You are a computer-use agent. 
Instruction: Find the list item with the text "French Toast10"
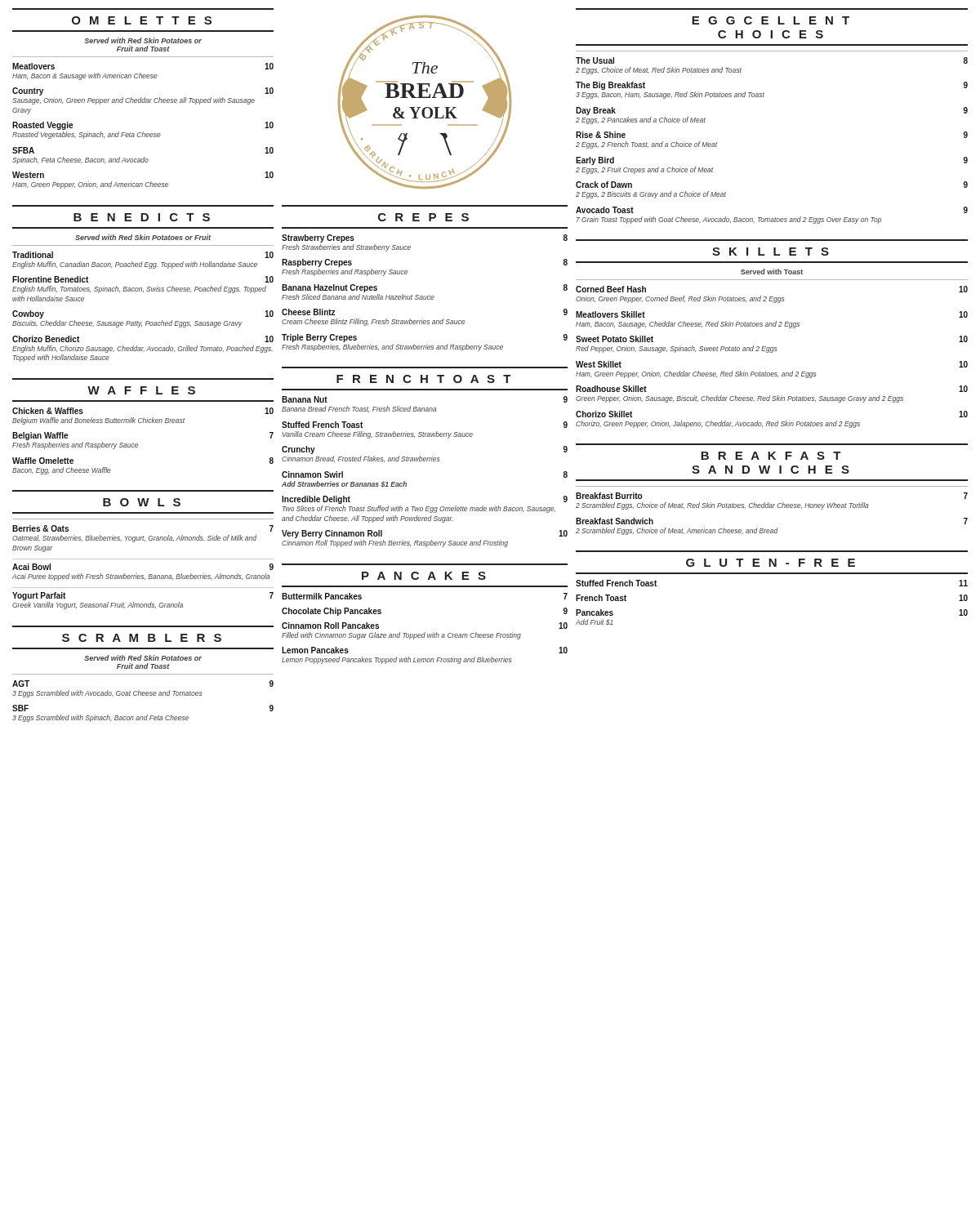pyautogui.click(x=601, y=597)
